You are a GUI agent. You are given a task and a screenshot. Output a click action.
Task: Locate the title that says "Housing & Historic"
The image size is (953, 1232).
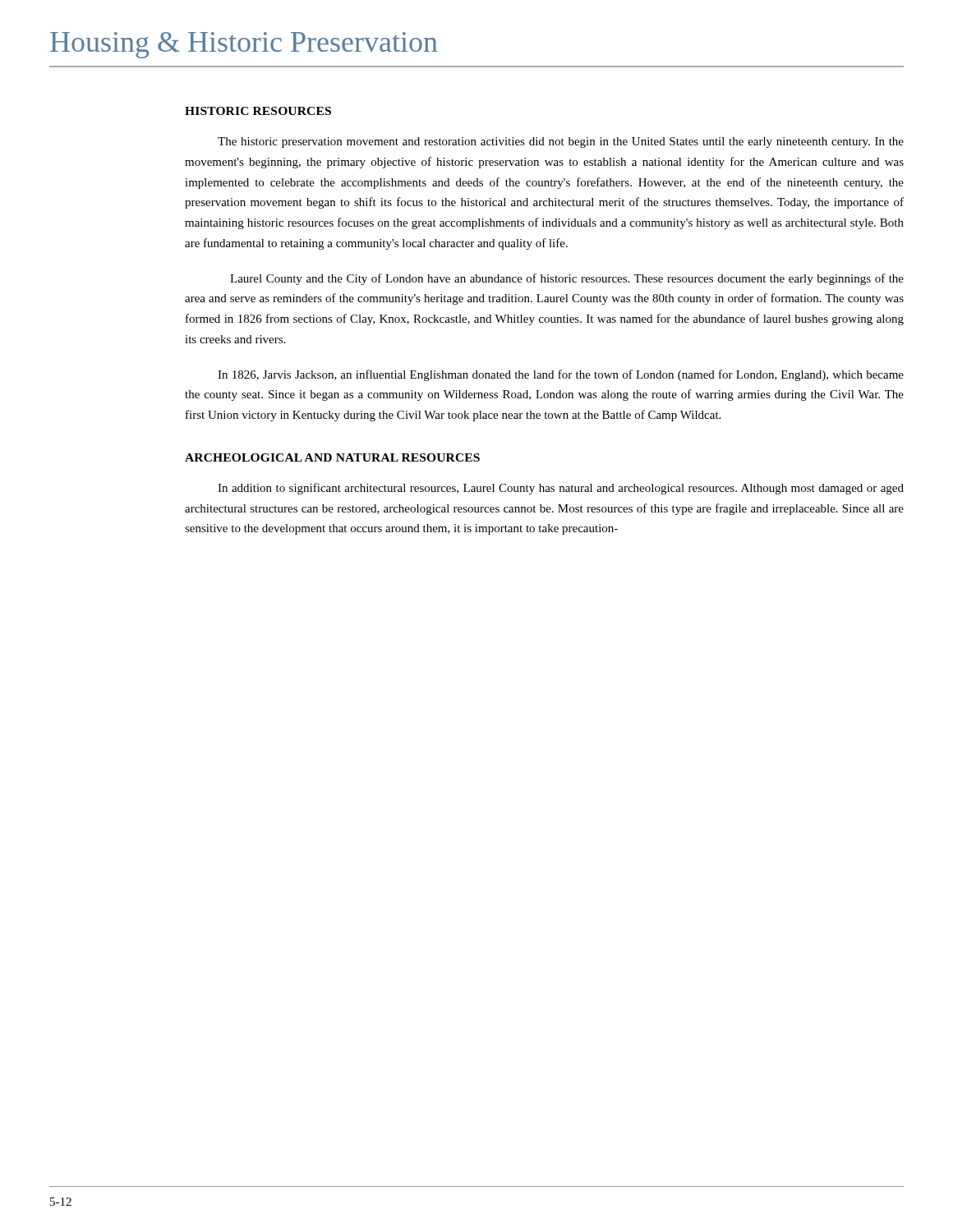pyautogui.click(x=244, y=42)
